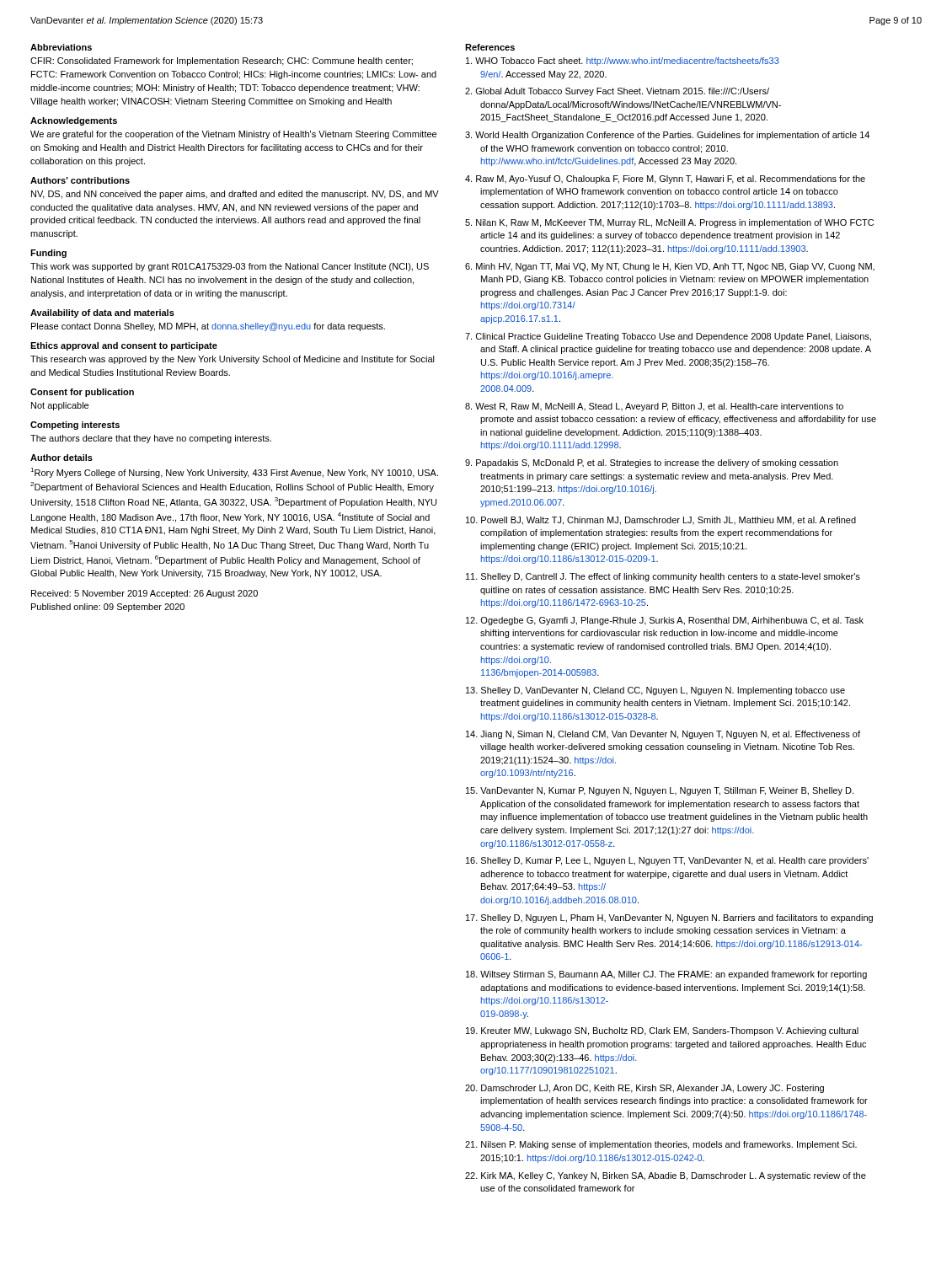Point to the element starting "Not applicable"
Screen dimensions: 1264x952
60,405
